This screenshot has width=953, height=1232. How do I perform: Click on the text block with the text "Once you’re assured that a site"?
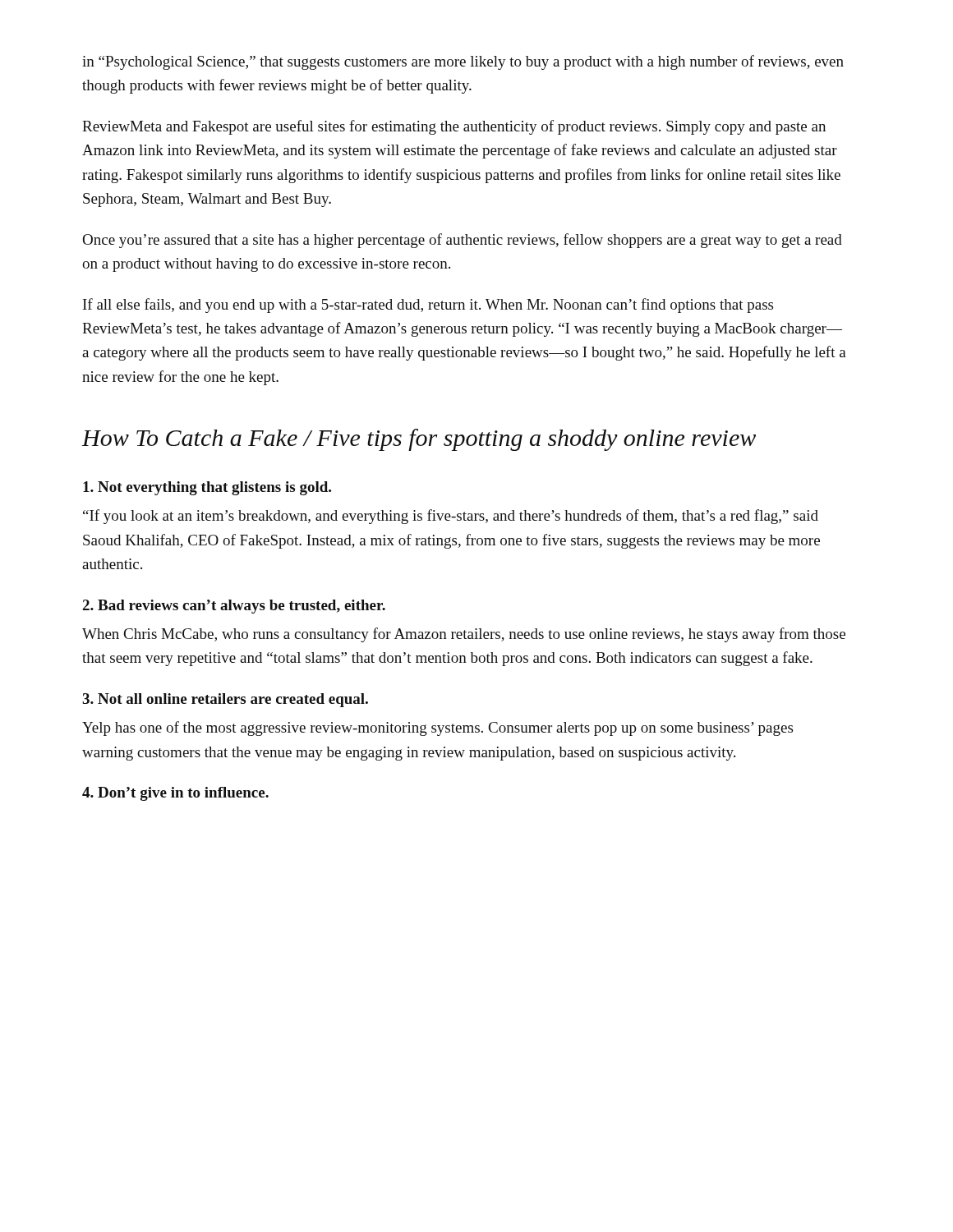pos(462,251)
